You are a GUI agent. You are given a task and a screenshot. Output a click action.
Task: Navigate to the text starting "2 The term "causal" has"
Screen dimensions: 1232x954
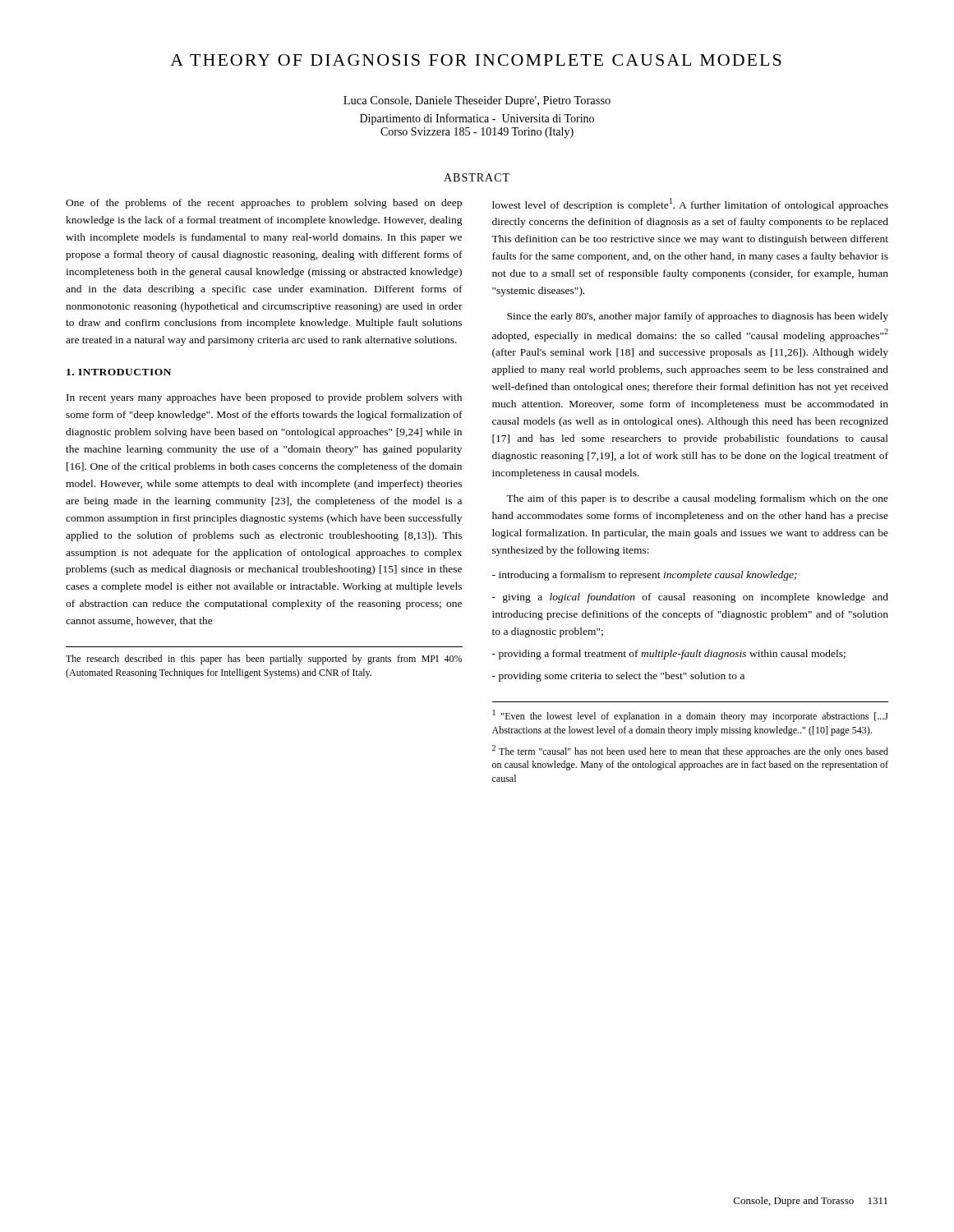pos(690,764)
